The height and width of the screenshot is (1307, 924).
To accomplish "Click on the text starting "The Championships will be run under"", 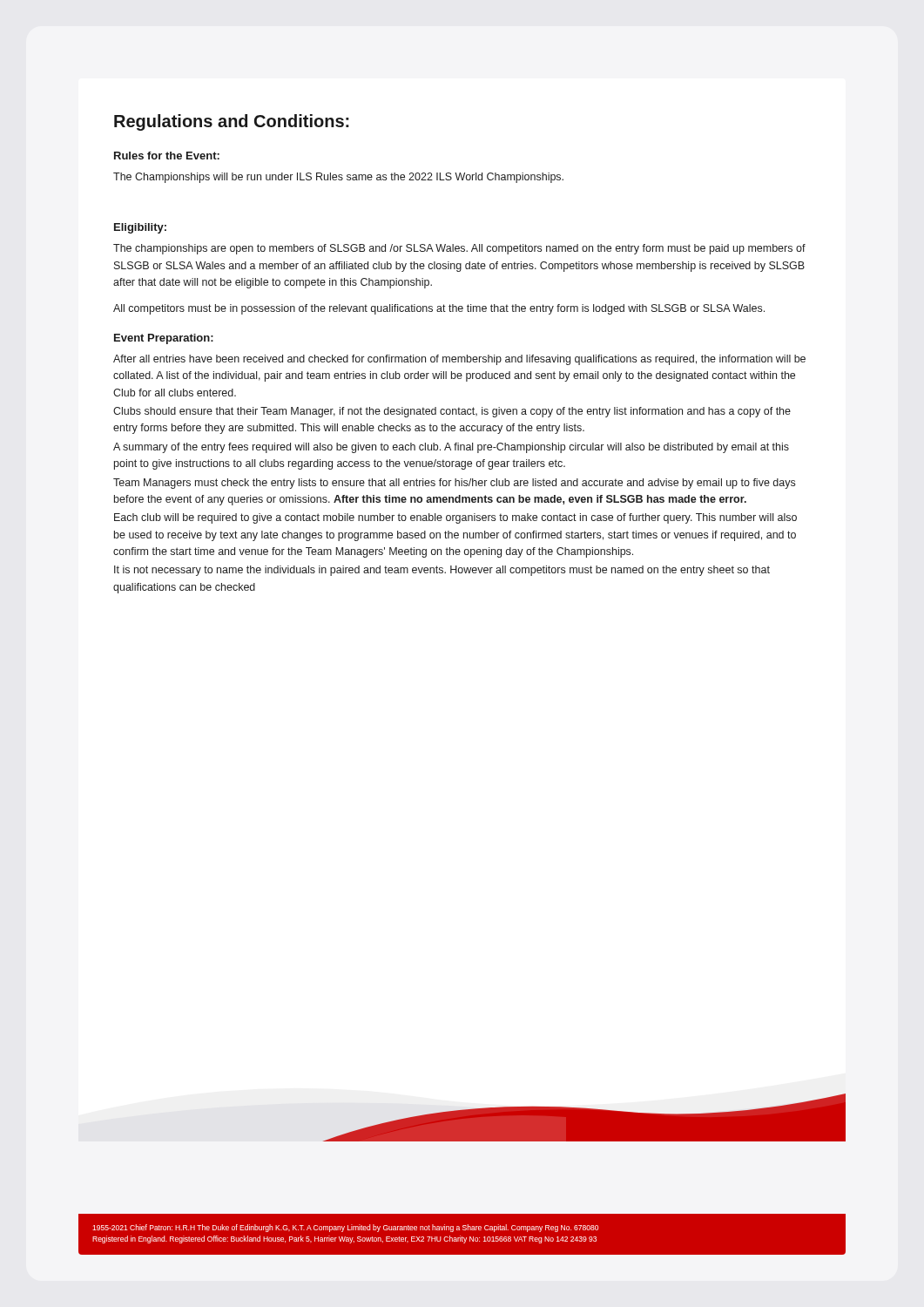I will [339, 177].
